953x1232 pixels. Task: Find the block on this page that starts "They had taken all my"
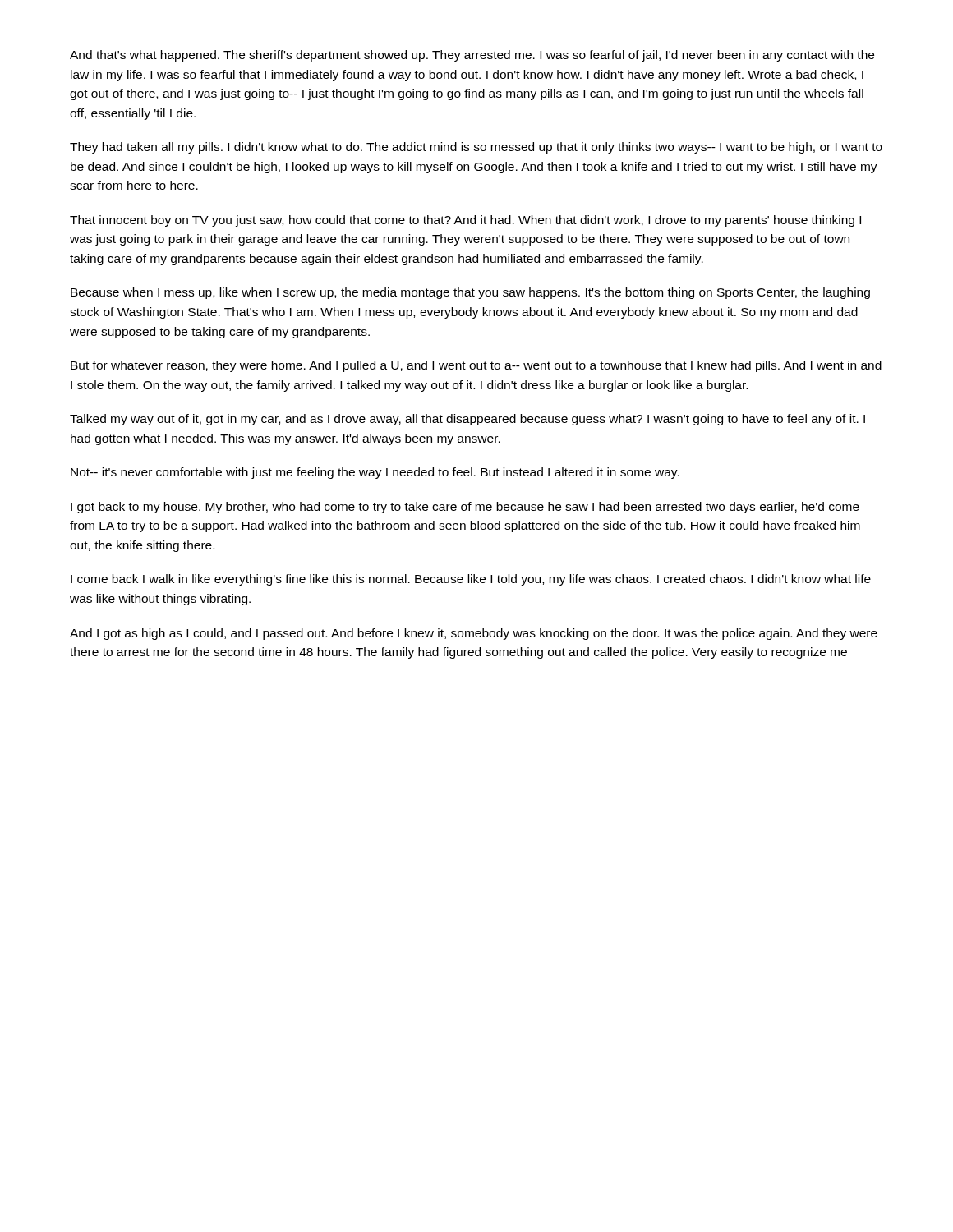pyautogui.click(x=476, y=166)
